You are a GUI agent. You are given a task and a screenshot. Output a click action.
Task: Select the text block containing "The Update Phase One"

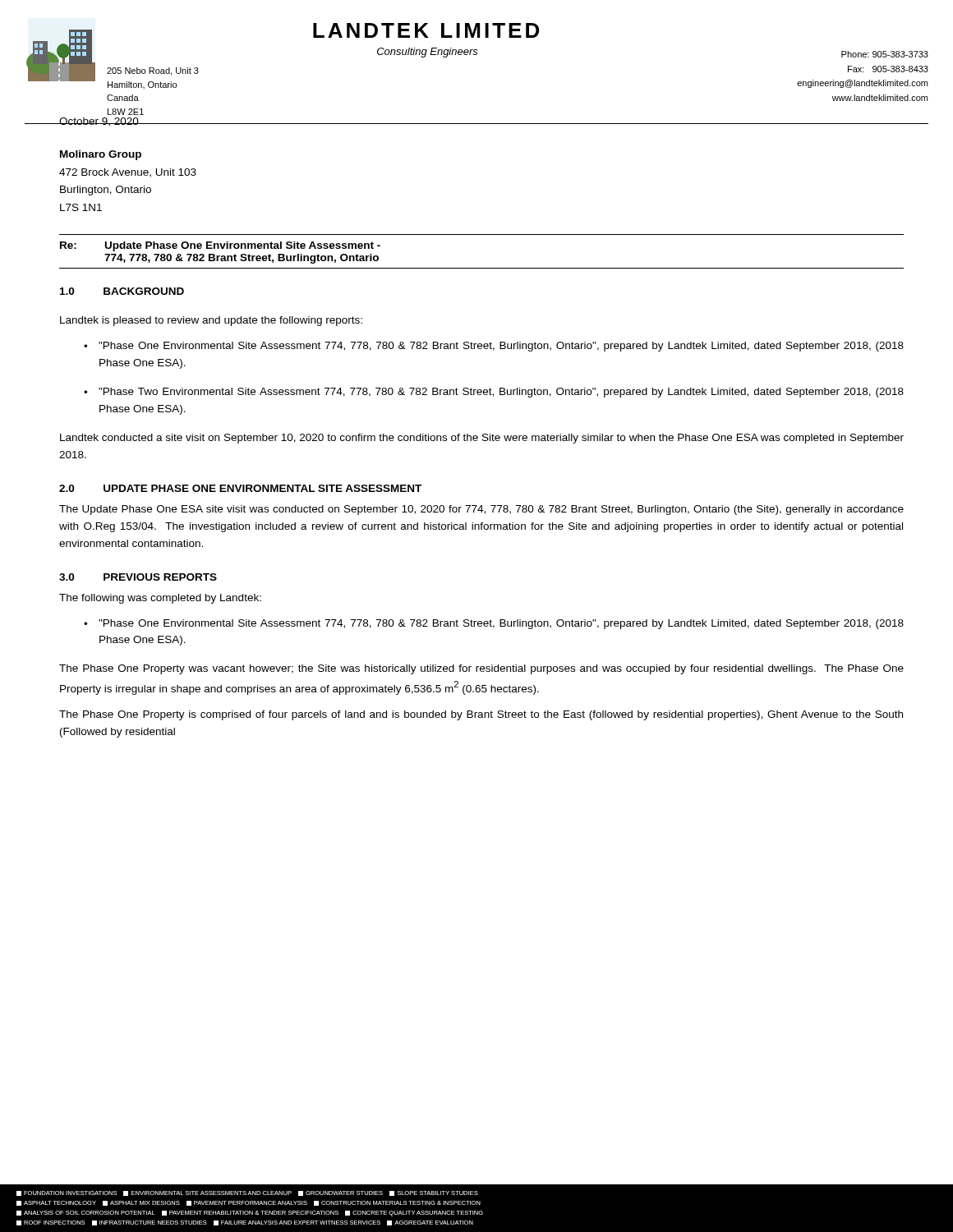[481, 526]
